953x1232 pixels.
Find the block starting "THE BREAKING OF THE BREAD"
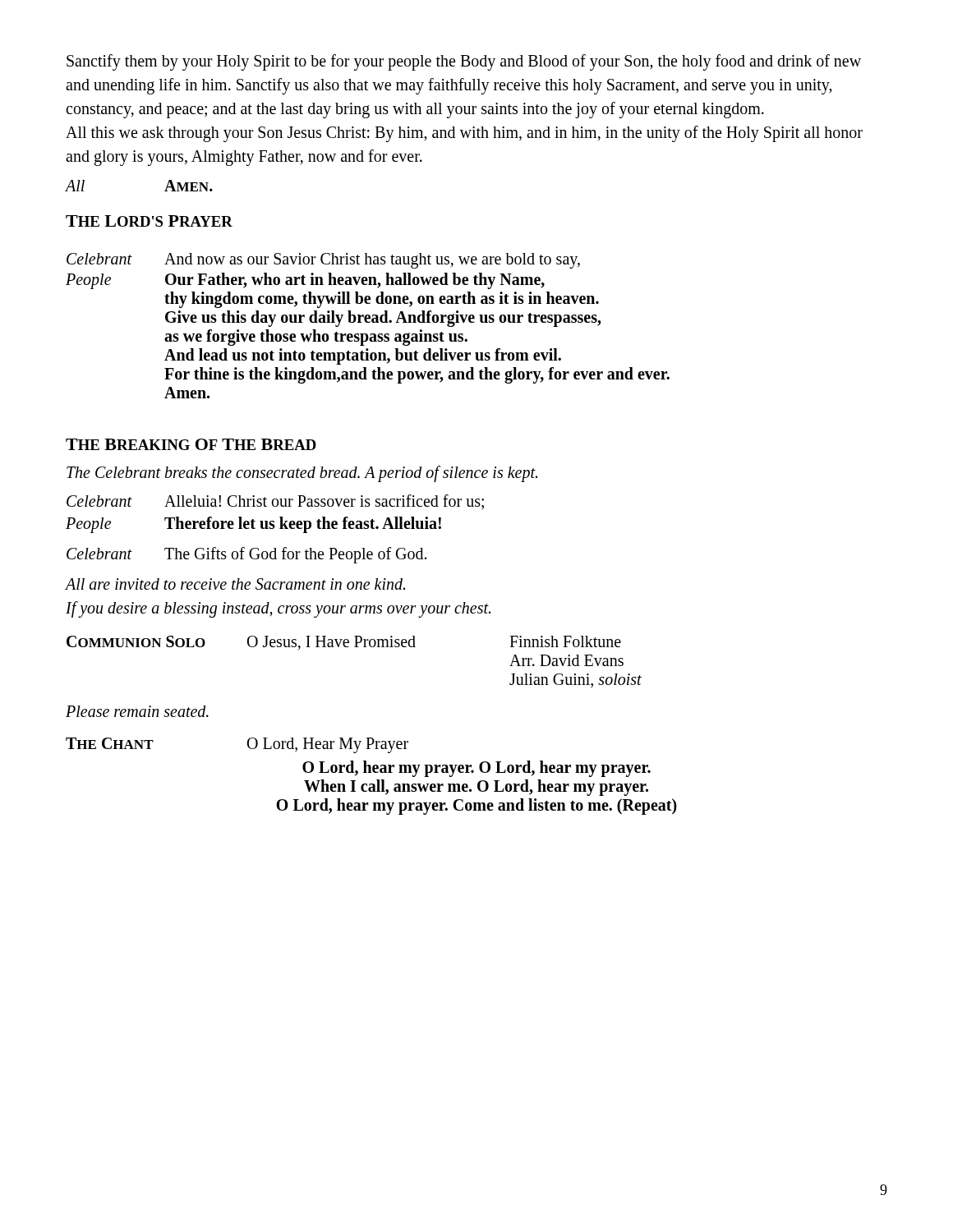(191, 444)
